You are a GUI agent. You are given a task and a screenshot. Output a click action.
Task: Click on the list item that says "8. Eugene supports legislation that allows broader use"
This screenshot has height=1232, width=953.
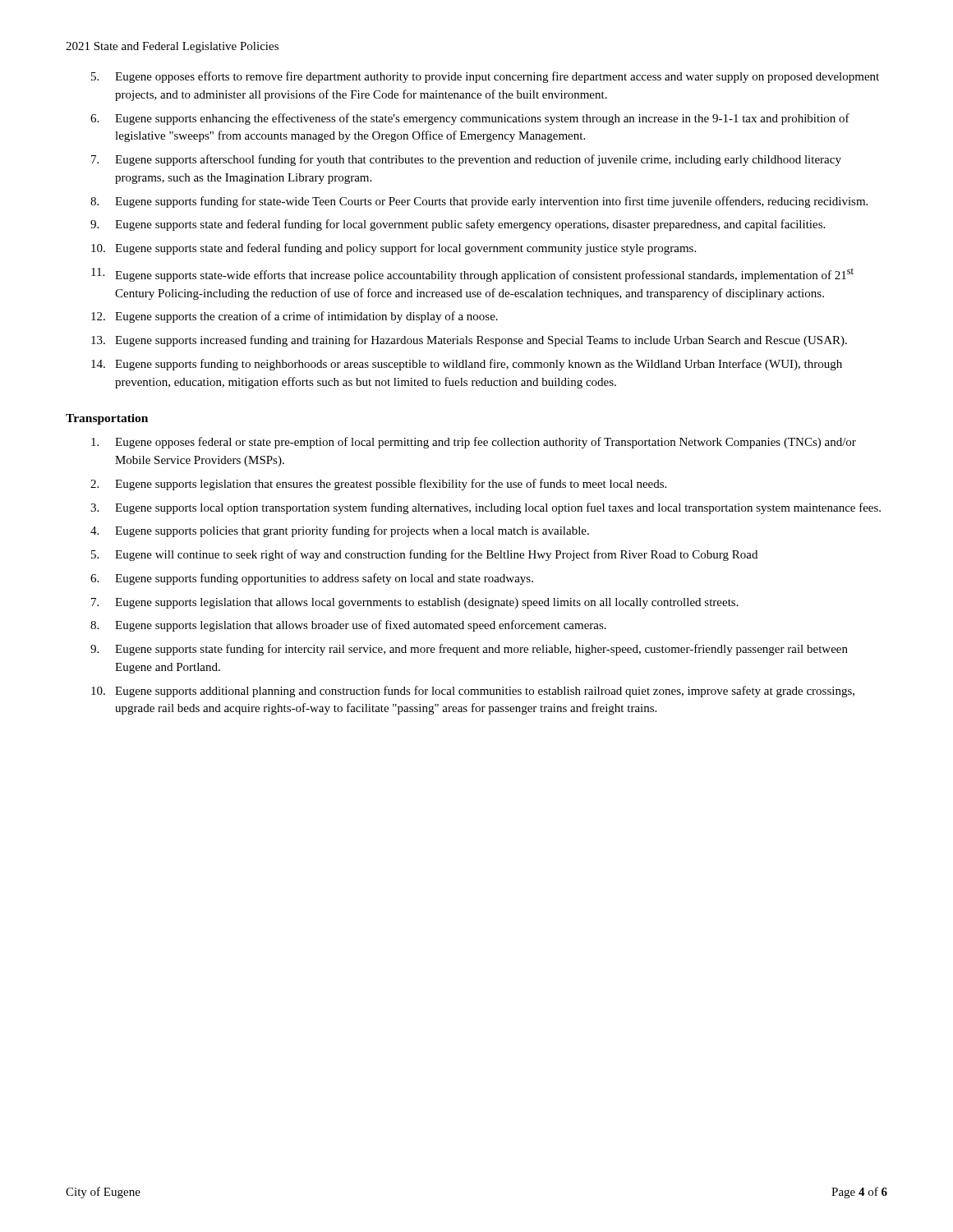(489, 626)
